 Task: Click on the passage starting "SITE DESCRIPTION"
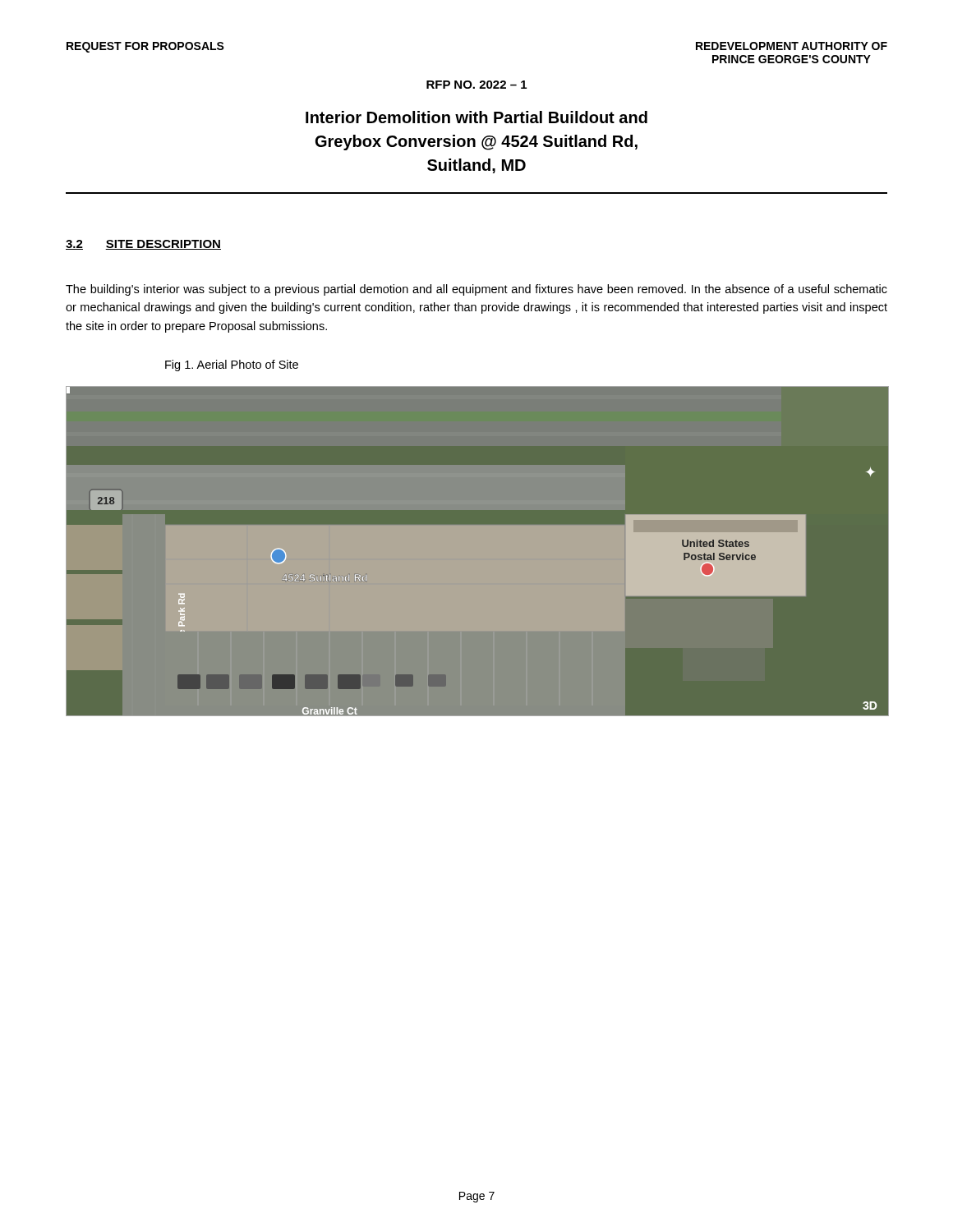(x=163, y=244)
